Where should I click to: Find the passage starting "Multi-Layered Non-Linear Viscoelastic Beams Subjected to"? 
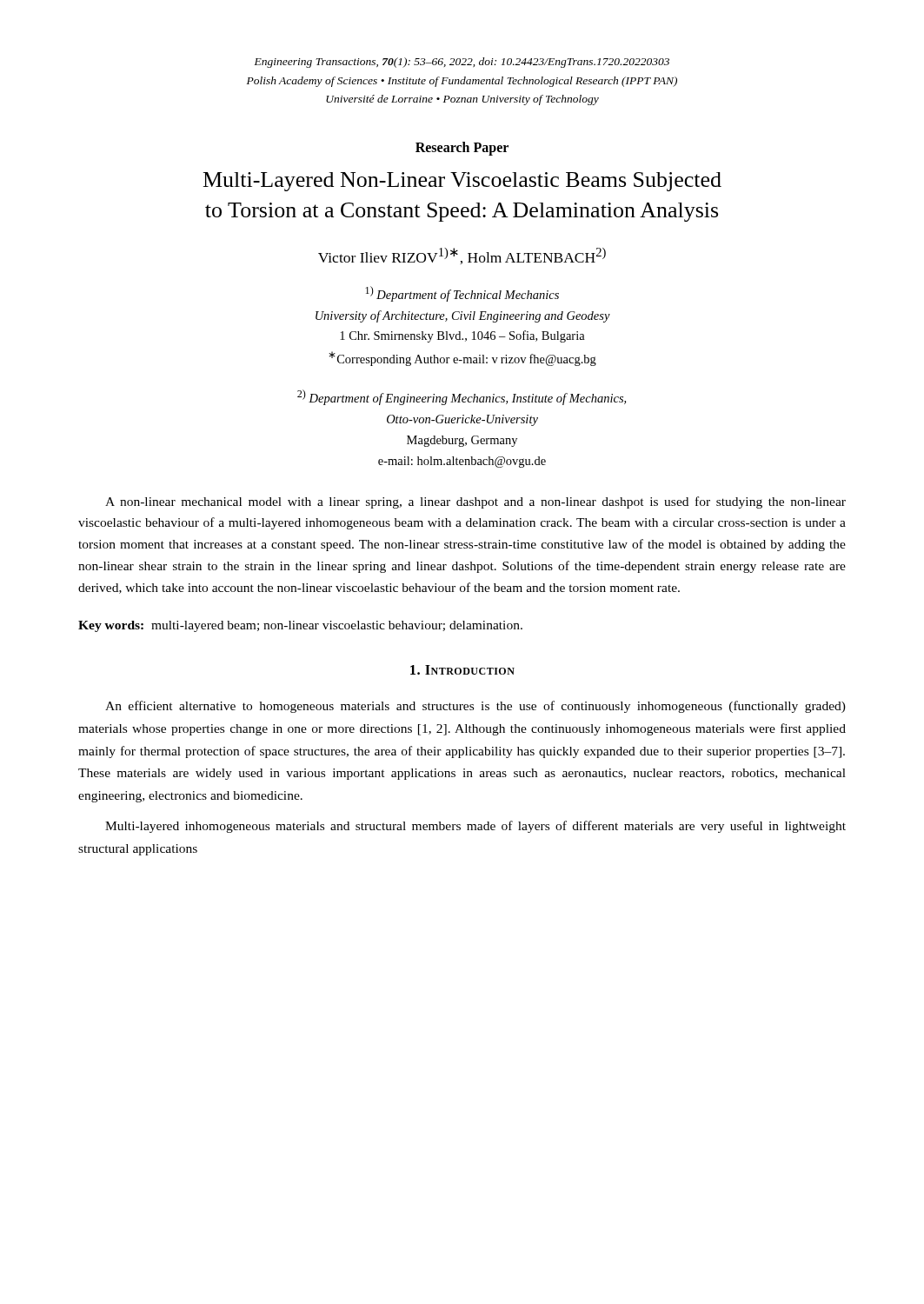[462, 195]
